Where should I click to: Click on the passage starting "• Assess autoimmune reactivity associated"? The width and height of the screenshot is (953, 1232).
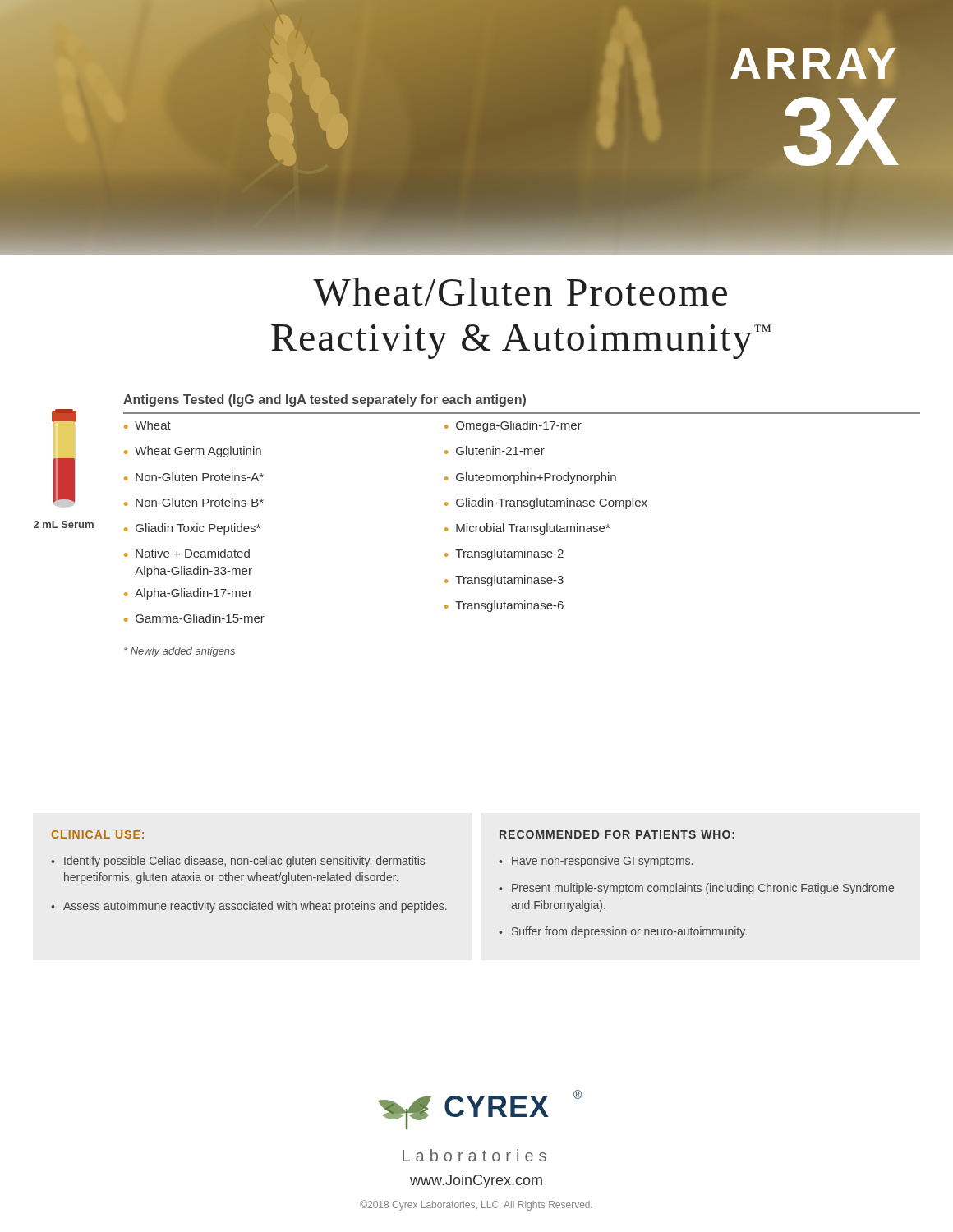coord(249,906)
